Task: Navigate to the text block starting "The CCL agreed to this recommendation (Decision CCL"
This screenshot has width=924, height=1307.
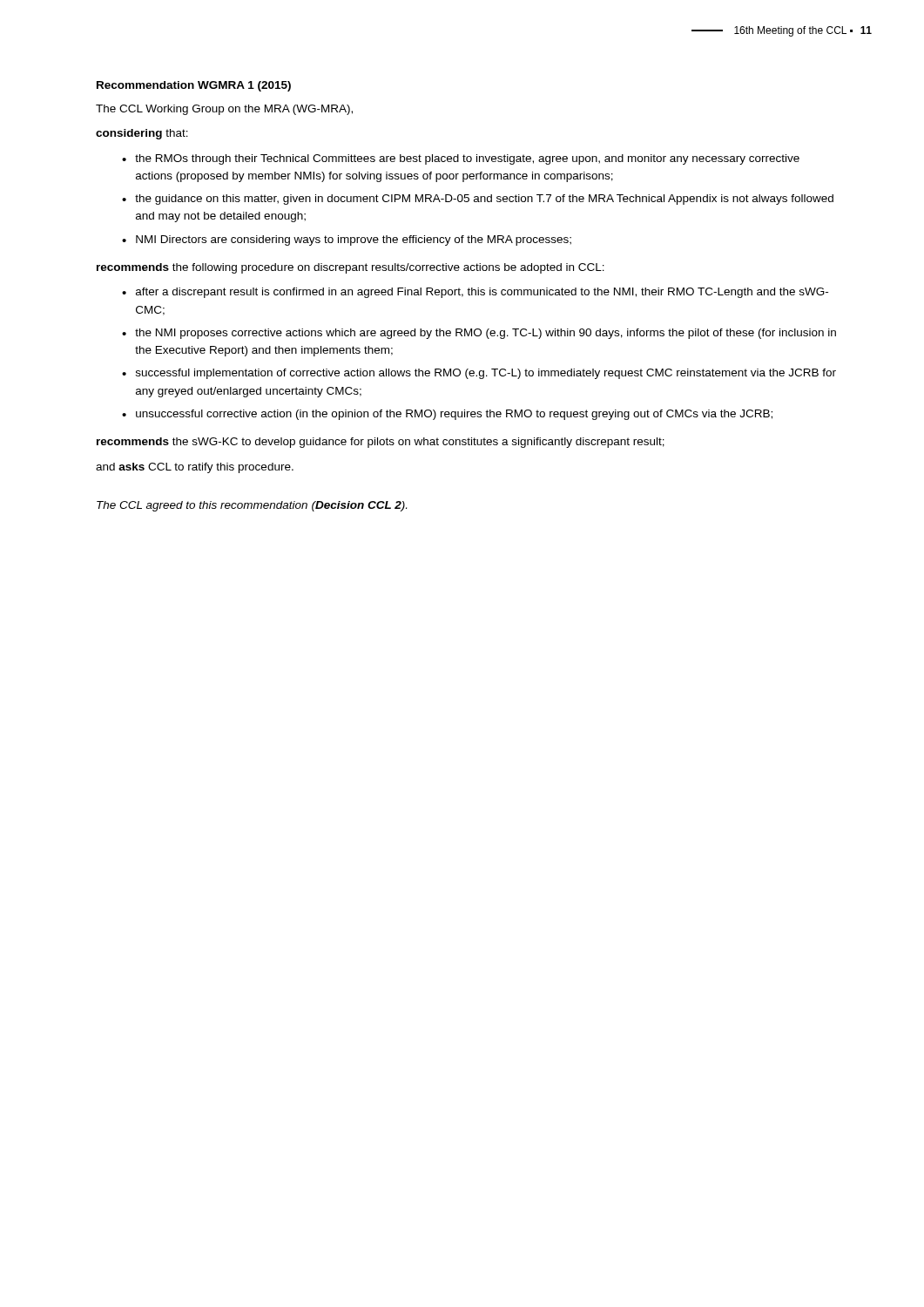Action: tap(252, 505)
